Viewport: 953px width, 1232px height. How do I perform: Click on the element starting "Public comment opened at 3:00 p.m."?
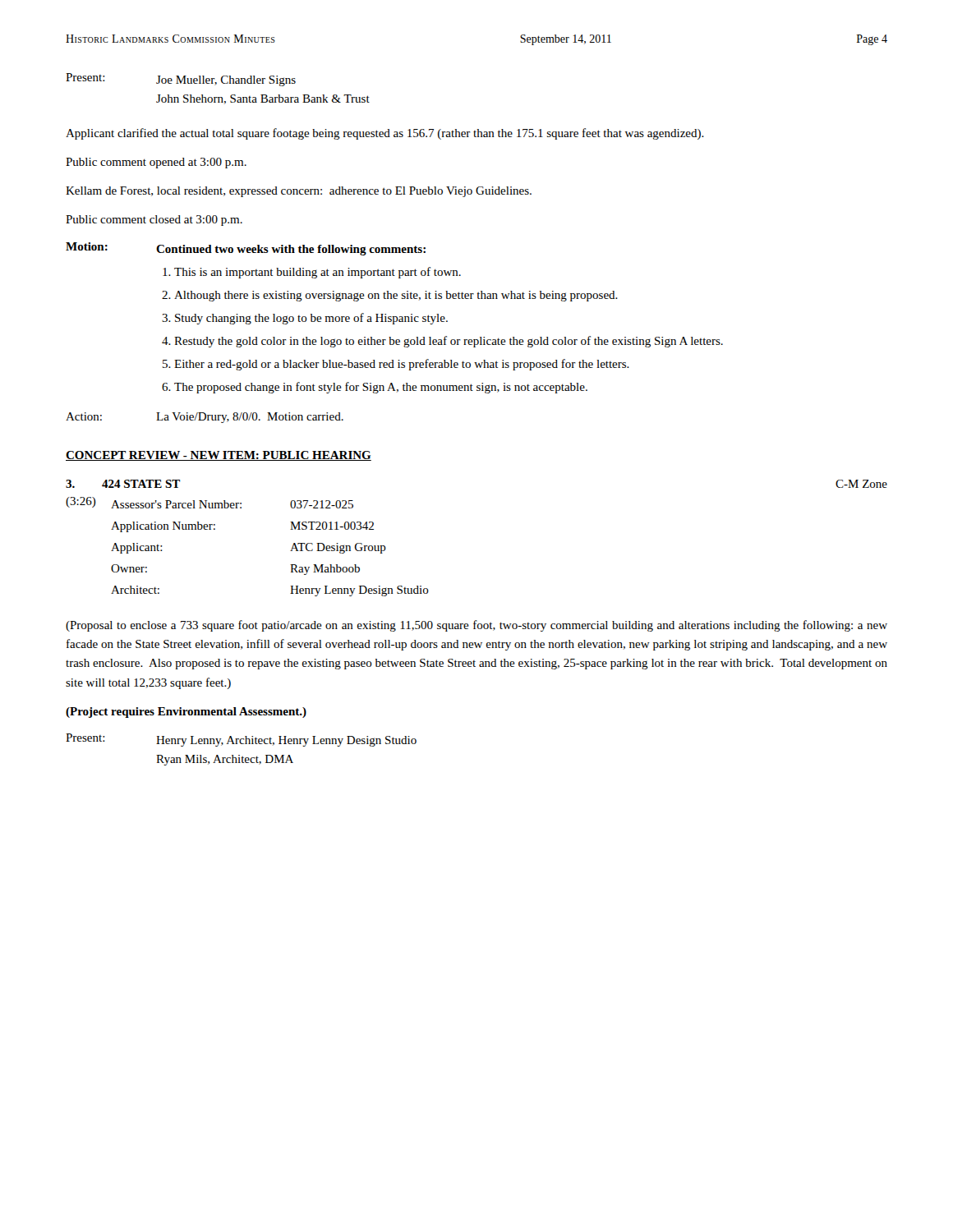point(156,162)
